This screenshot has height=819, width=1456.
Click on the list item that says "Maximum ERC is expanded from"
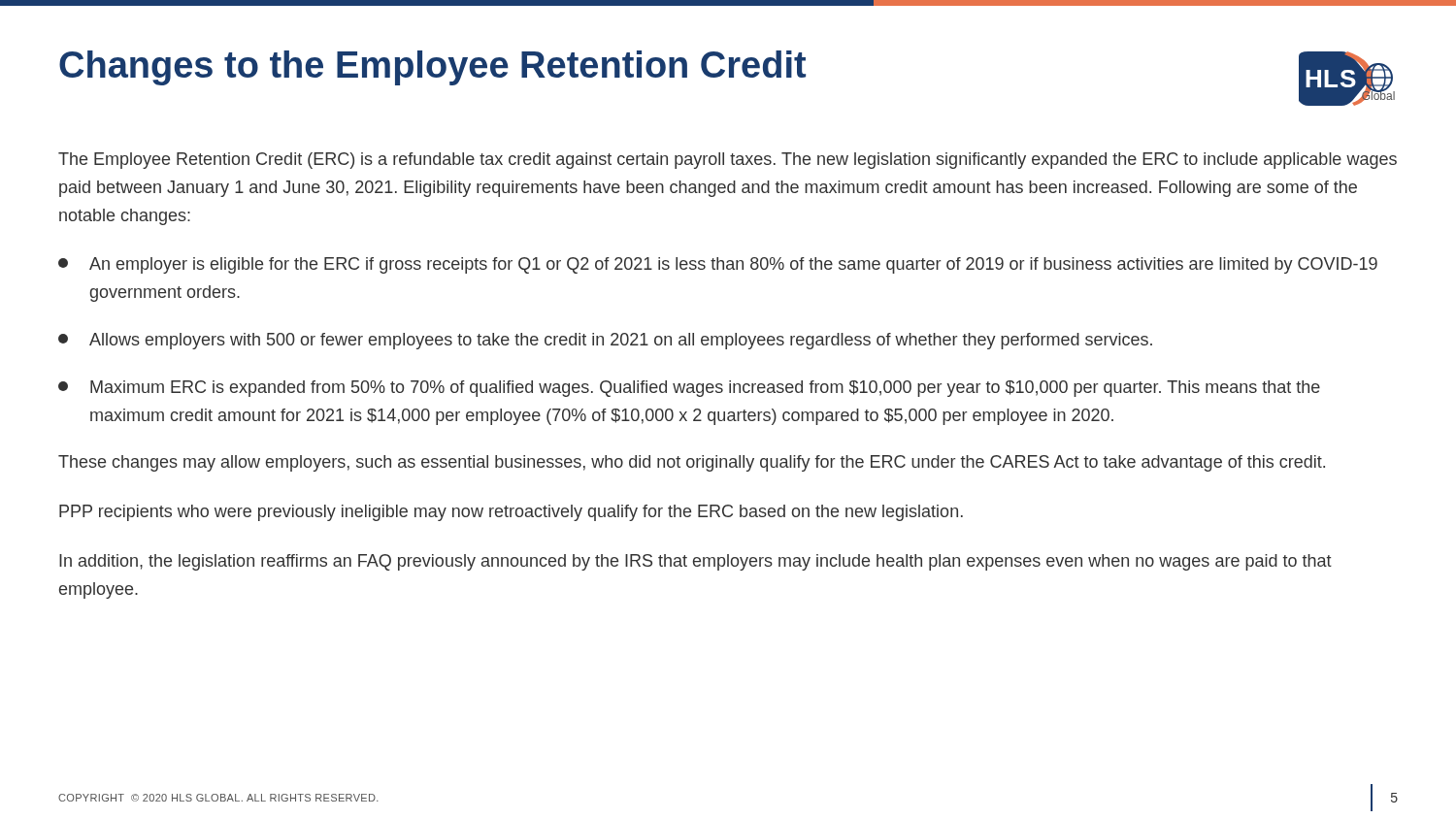(x=728, y=401)
